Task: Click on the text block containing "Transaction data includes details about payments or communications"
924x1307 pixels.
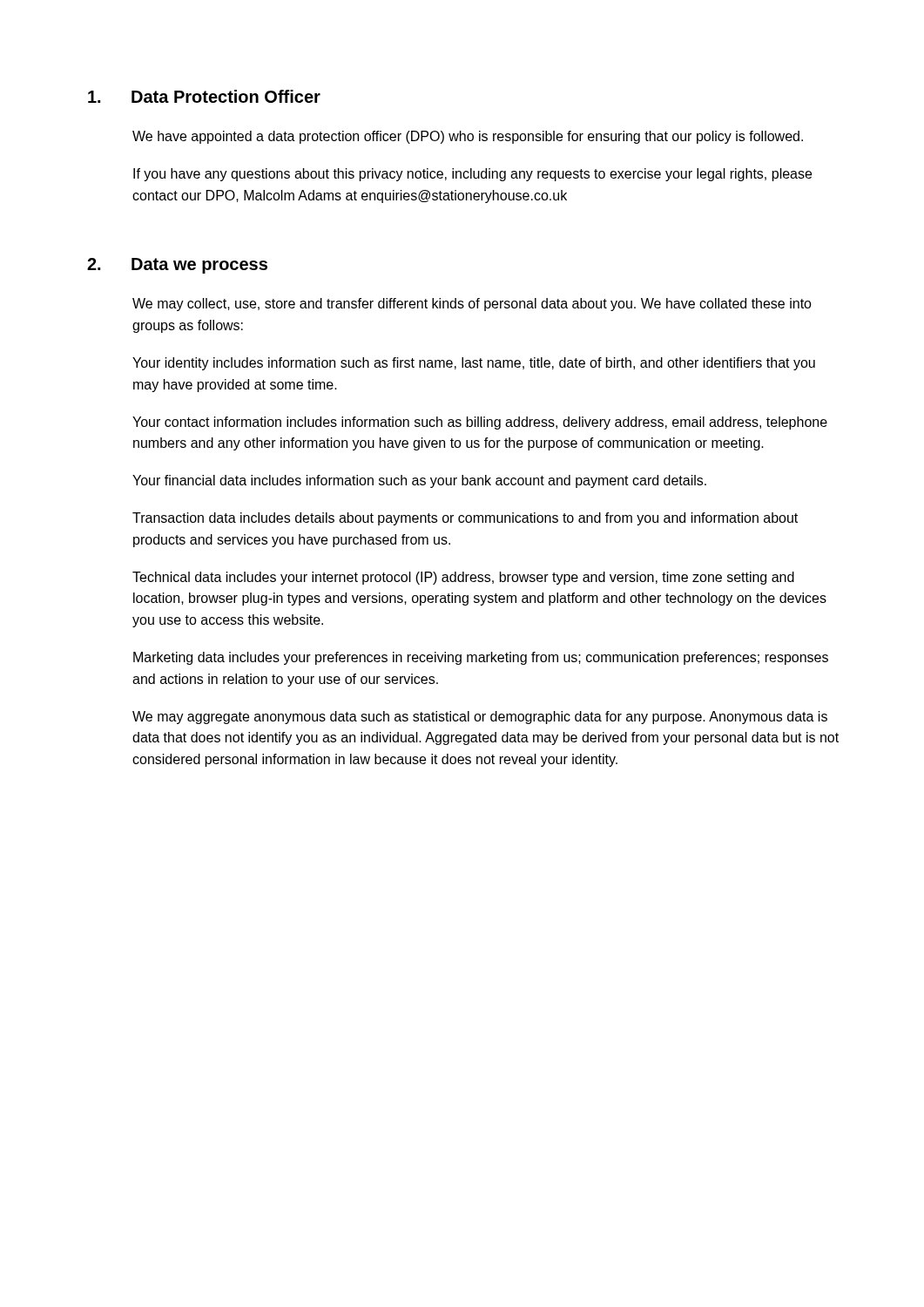Action: tap(465, 529)
